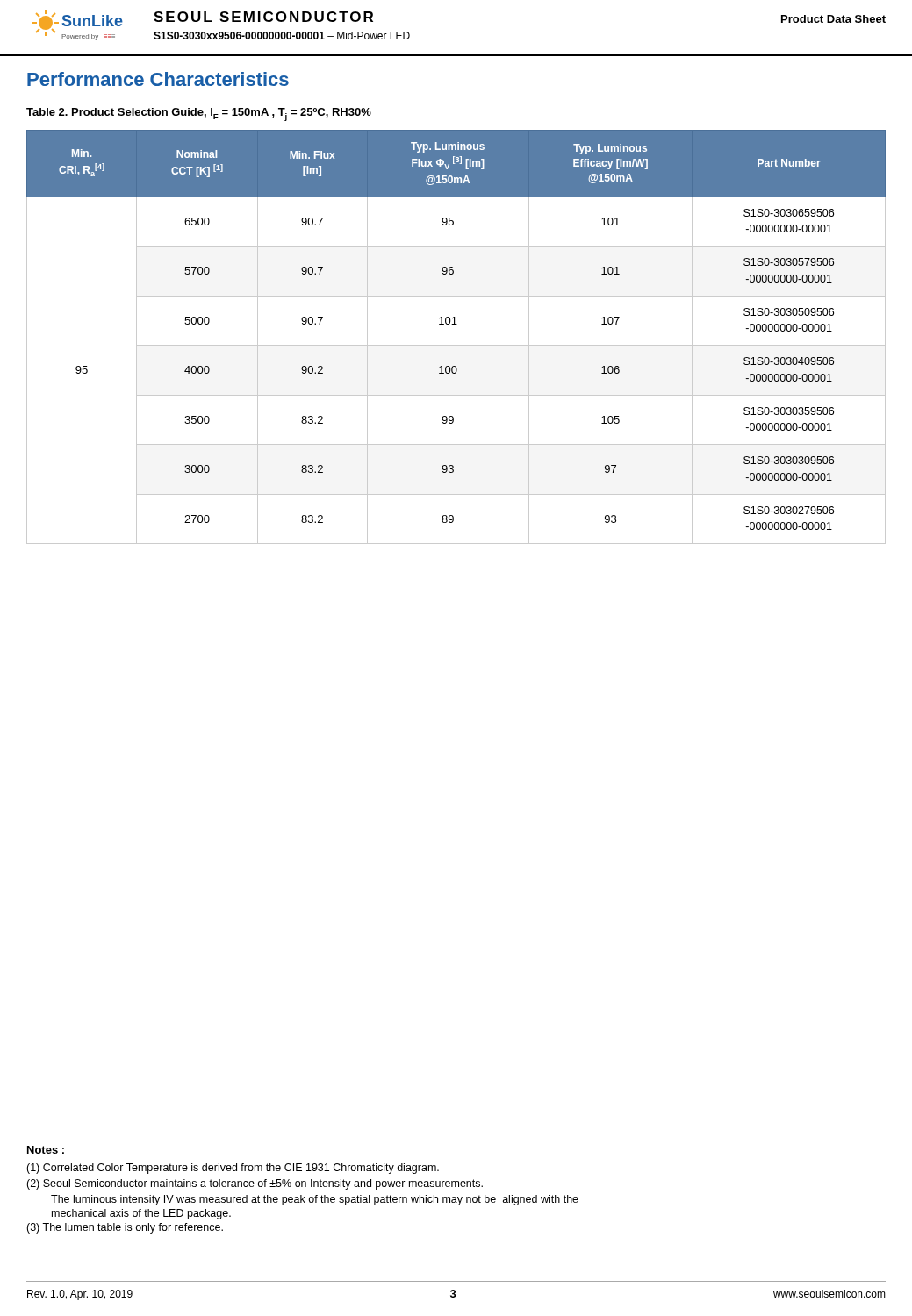Find the table that mentions "S1S0-3030309506 -00000000-00001"
This screenshot has height=1316, width=912.
[456, 337]
